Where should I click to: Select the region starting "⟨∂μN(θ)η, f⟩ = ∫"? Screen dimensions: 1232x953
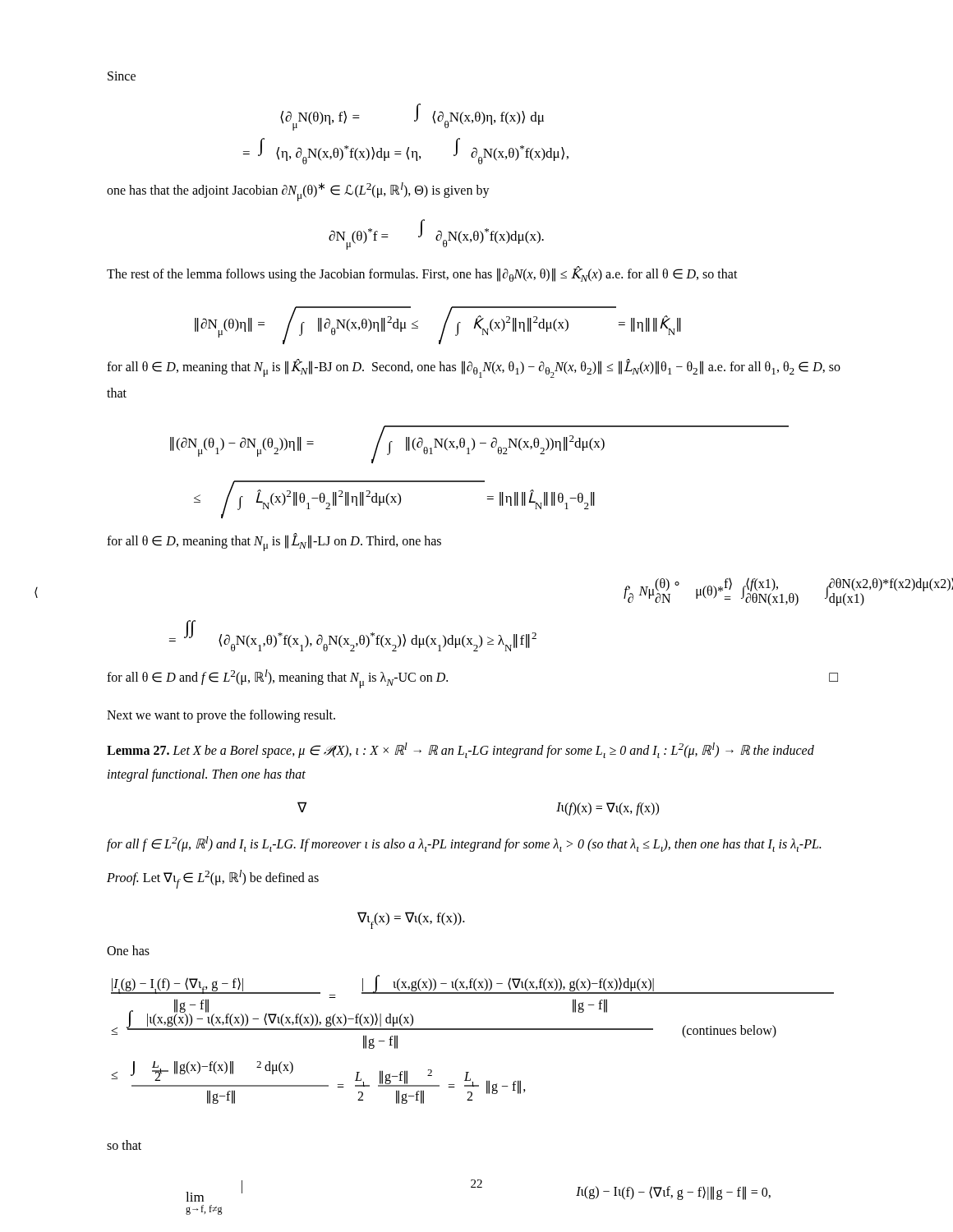tap(476, 134)
